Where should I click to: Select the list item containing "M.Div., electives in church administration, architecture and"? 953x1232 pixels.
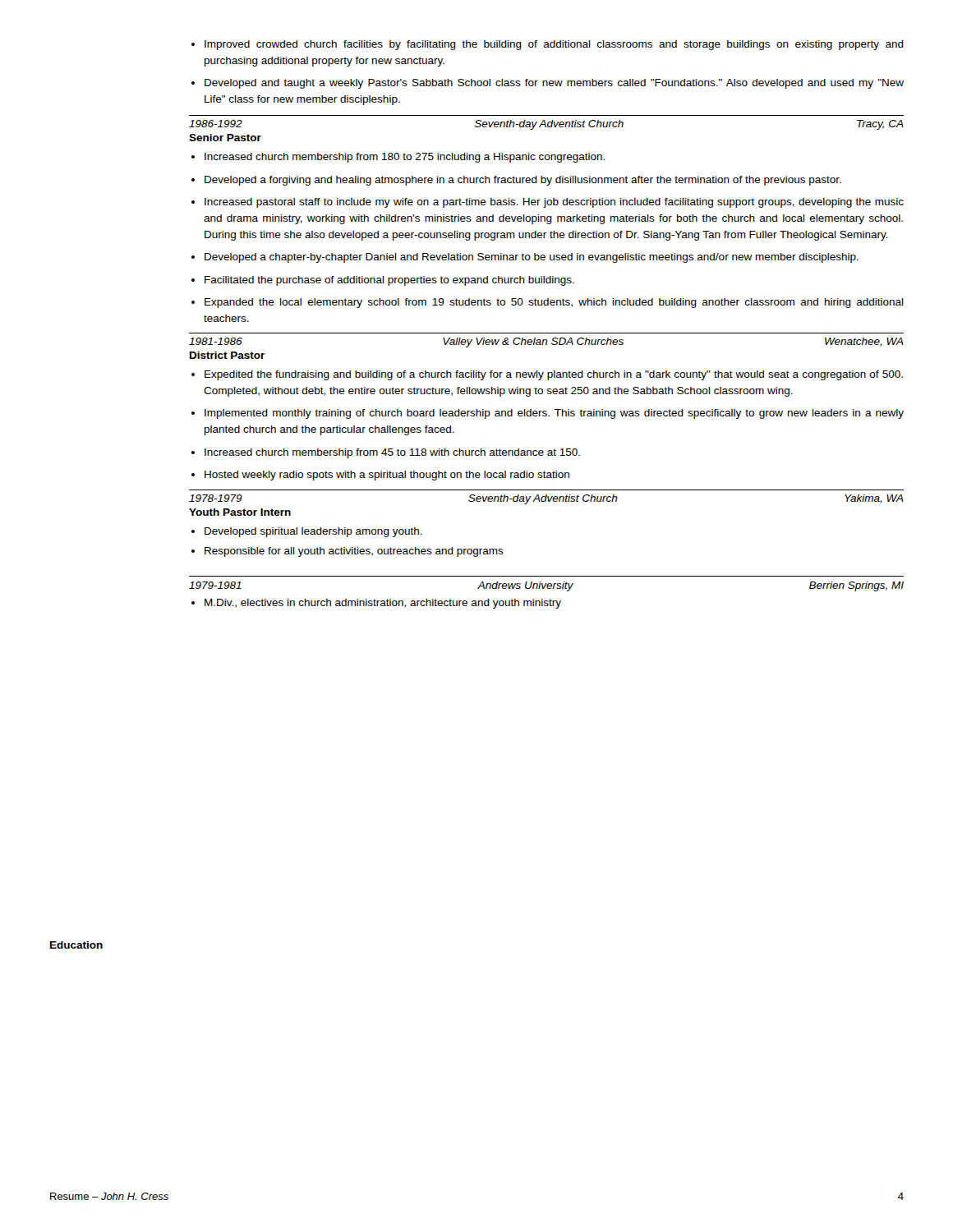pos(546,603)
